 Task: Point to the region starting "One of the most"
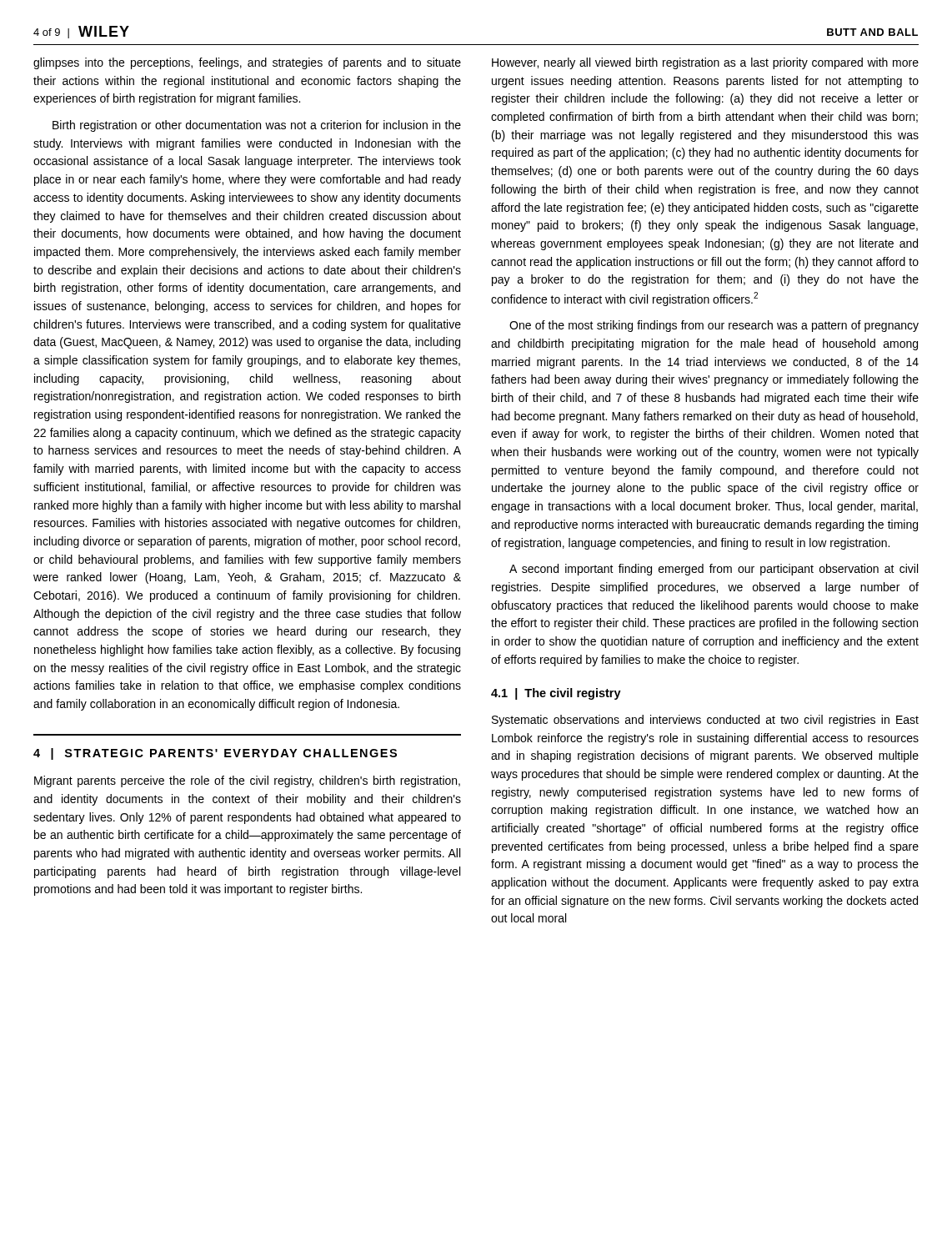click(705, 435)
